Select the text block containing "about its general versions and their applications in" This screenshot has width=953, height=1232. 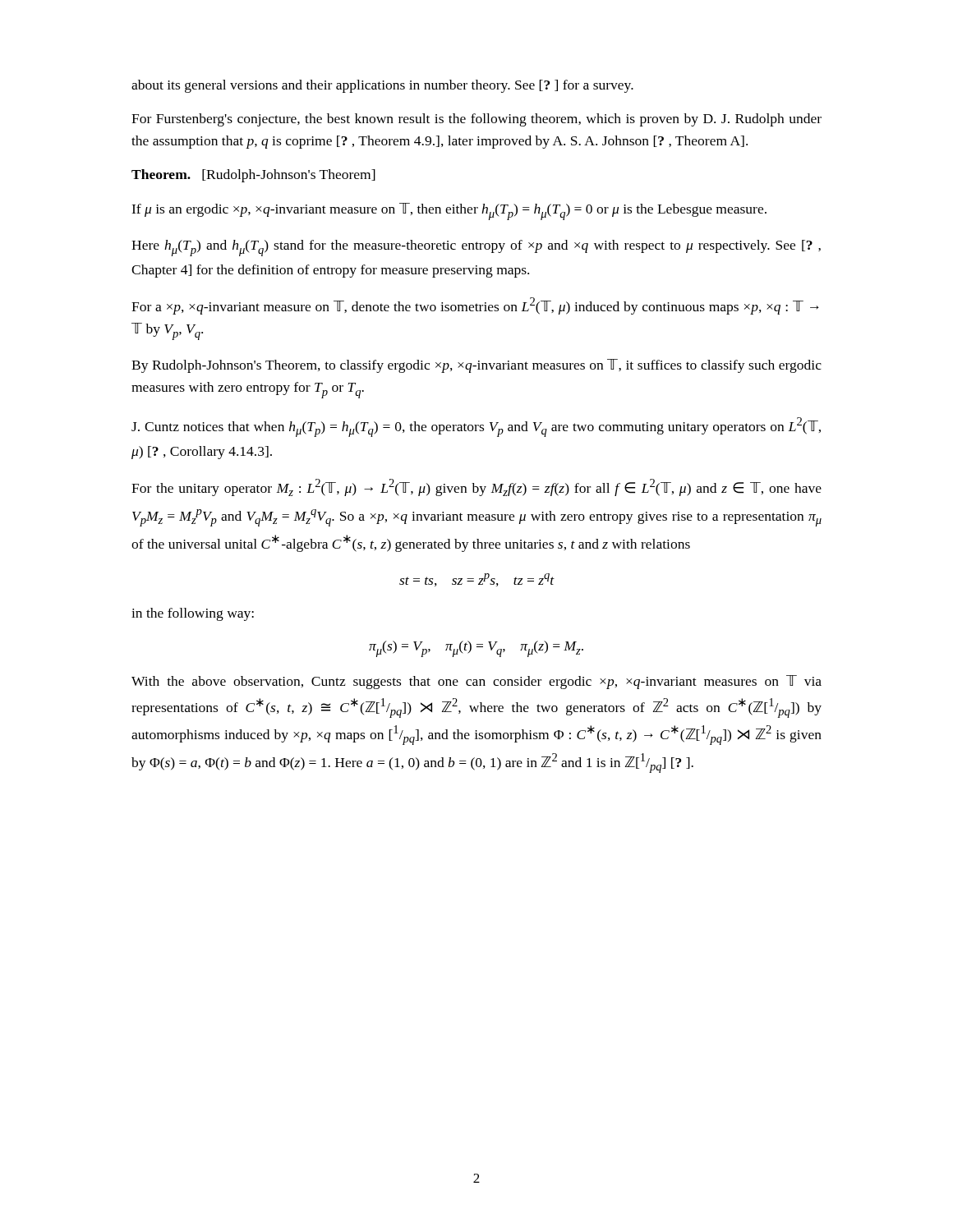click(383, 85)
